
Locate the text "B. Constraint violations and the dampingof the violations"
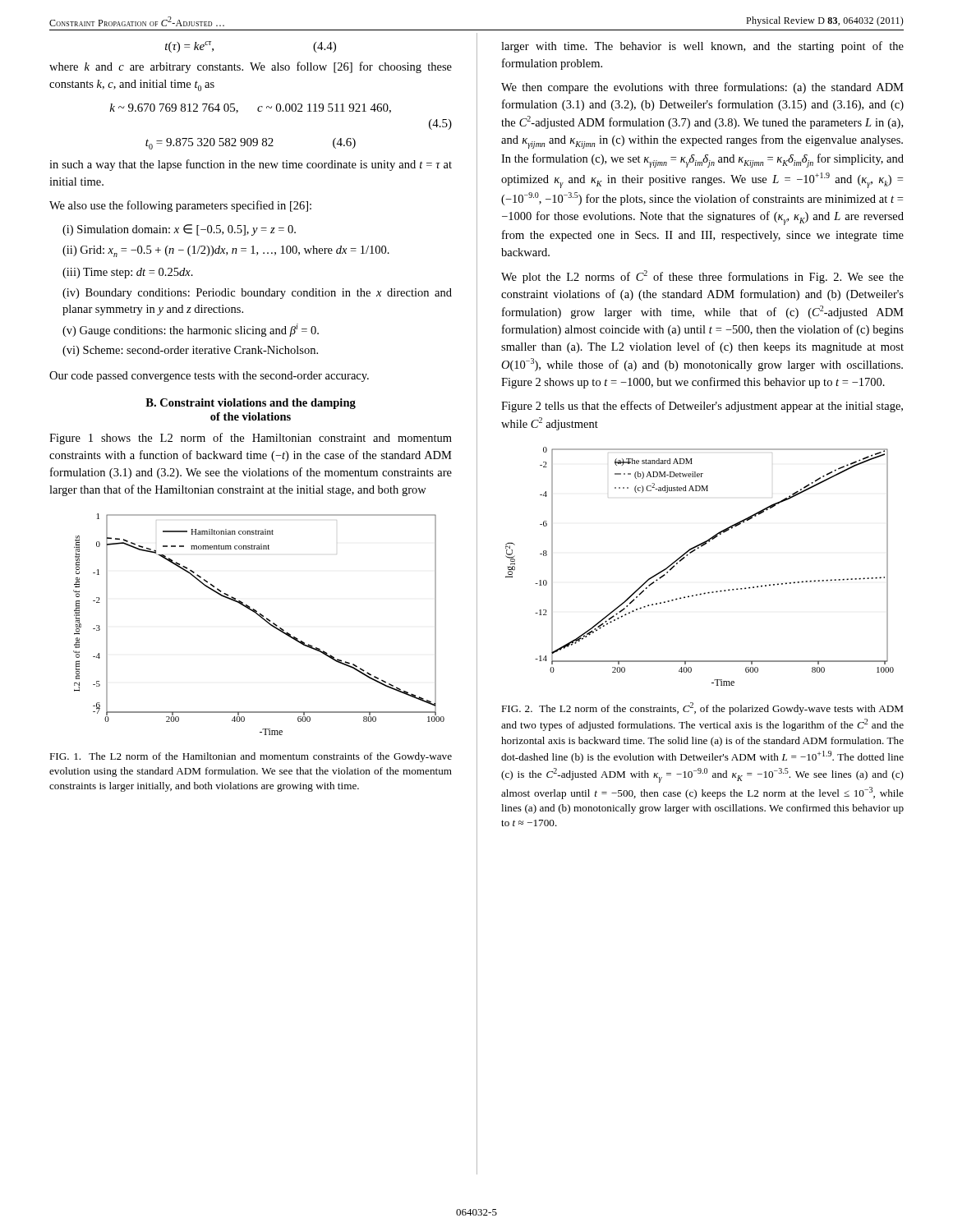pyautogui.click(x=251, y=409)
